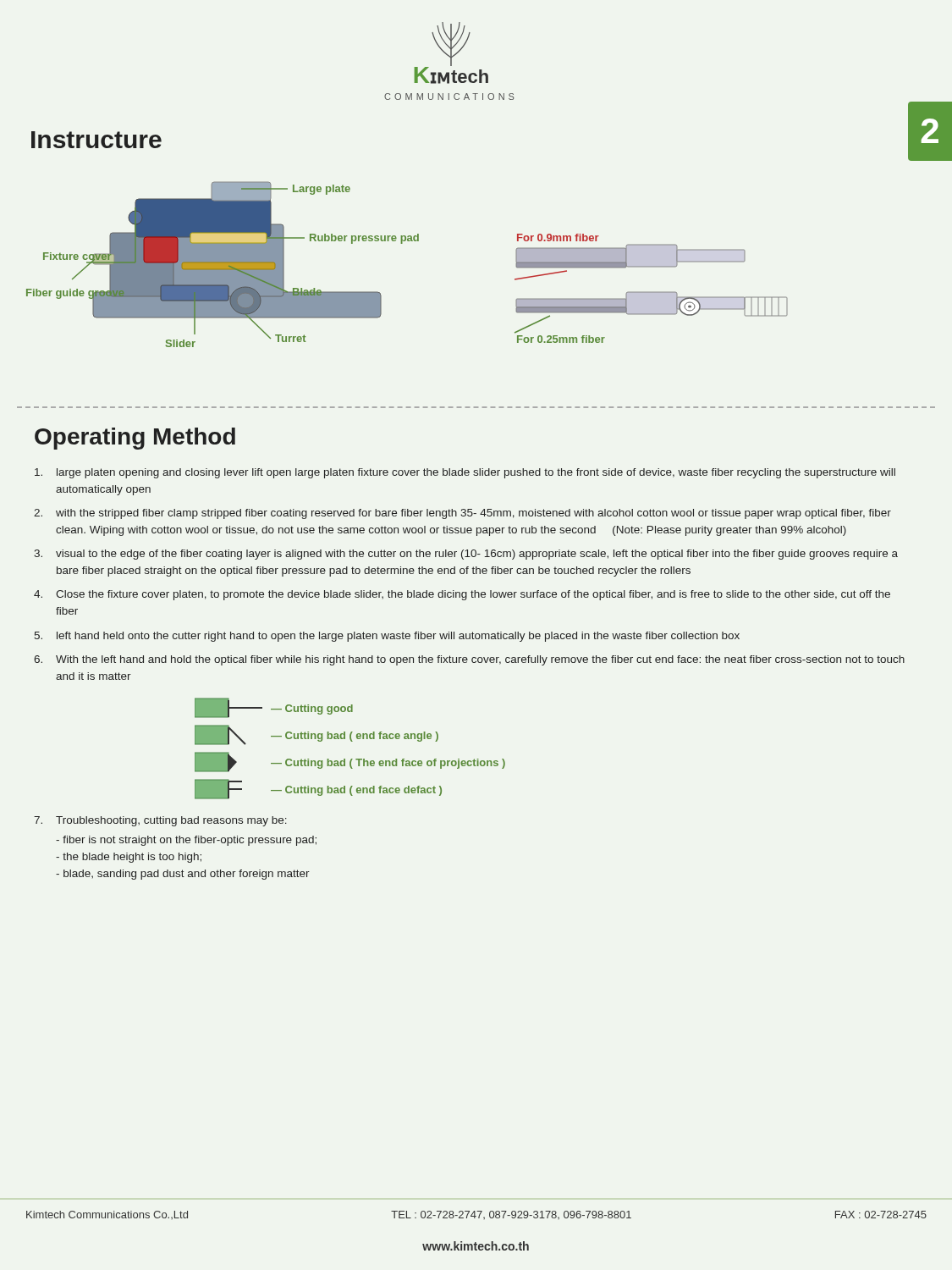
Task: Point to the block beginning "2. with the"
Action: [x=472, y=521]
